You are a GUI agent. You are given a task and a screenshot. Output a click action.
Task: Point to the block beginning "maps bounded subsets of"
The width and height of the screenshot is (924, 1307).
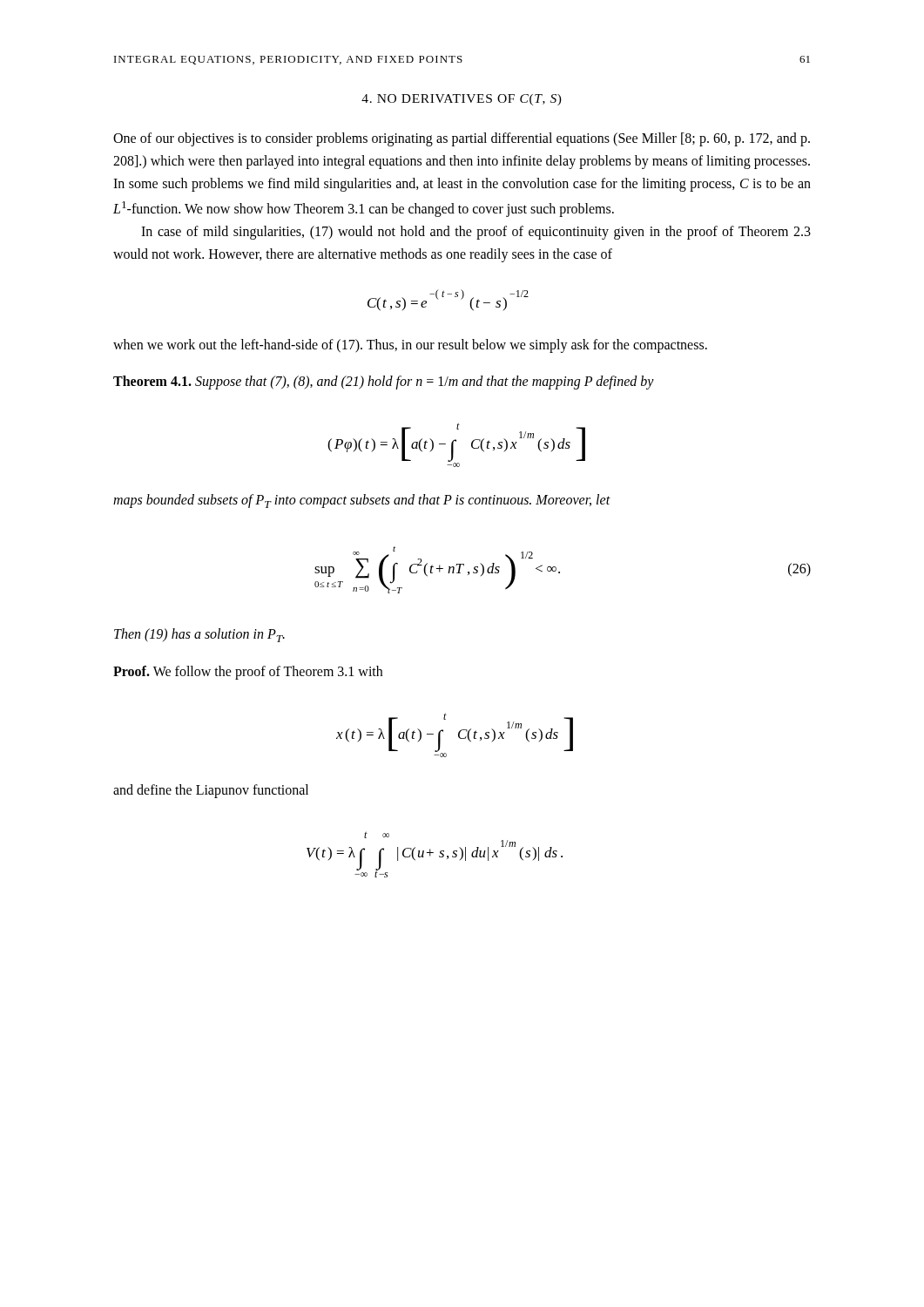click(x=361, y=501)
